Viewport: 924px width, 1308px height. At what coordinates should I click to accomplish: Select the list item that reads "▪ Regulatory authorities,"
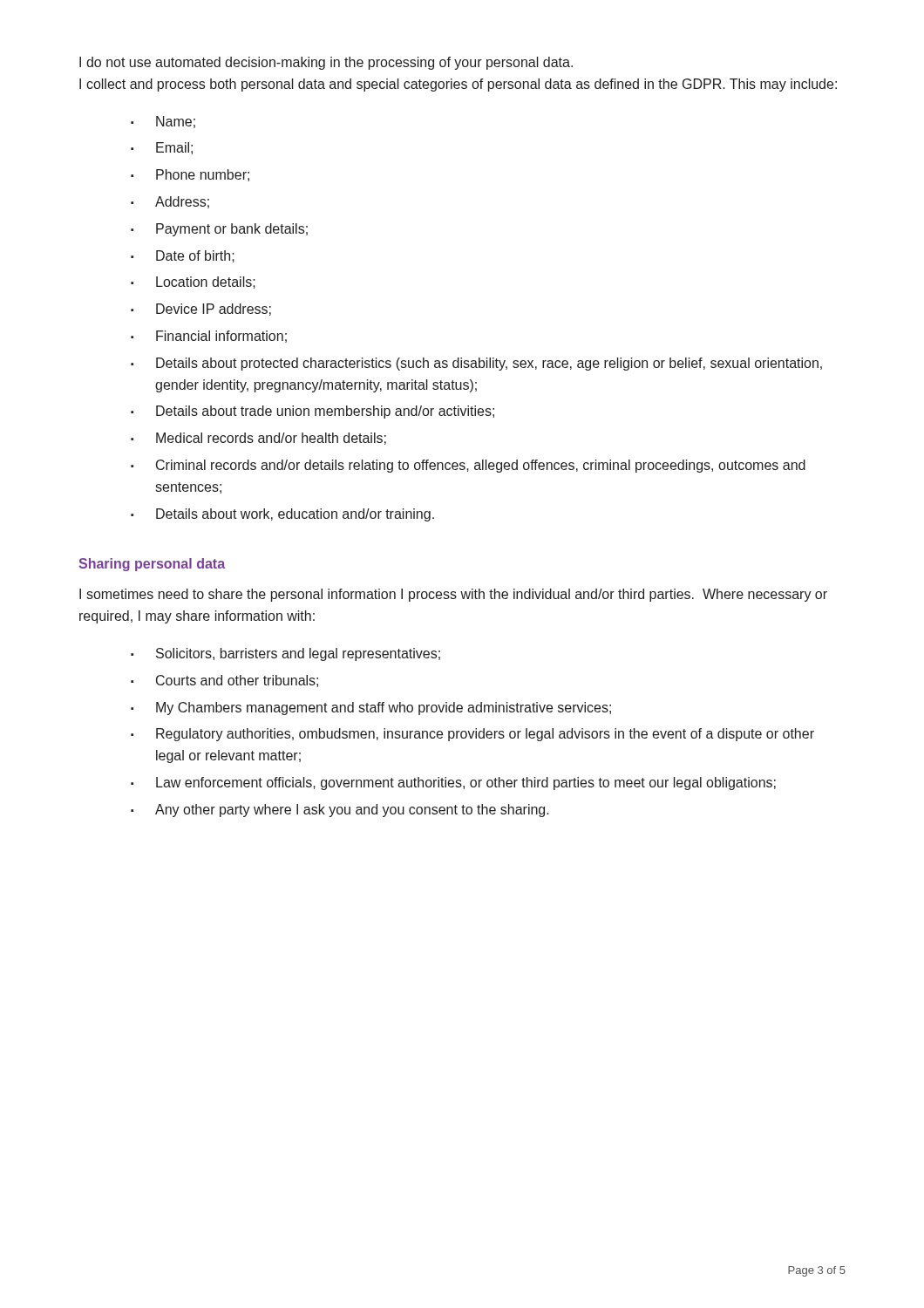(x=488, y=746)
